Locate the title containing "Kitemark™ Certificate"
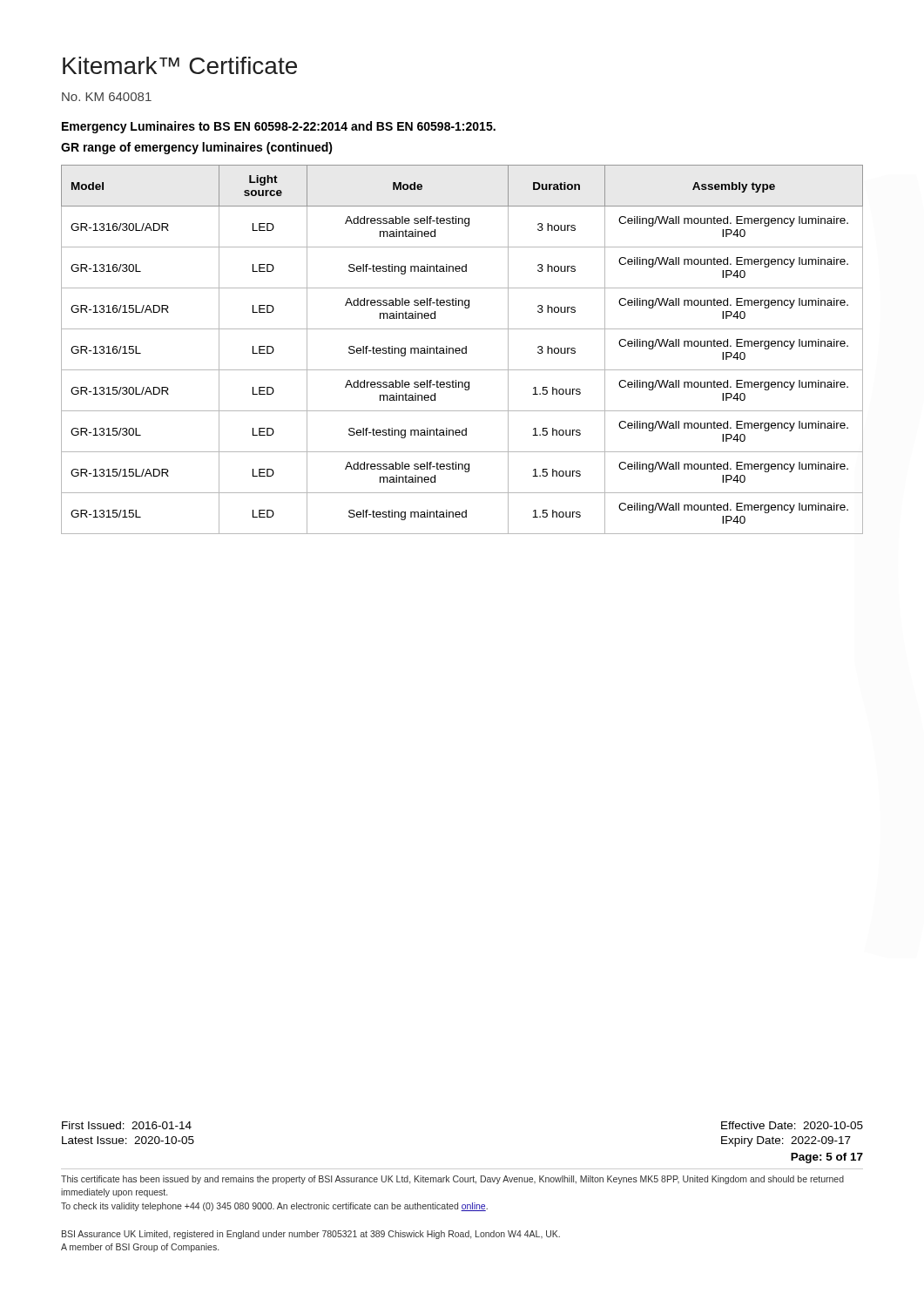 pyautogui.click(x=180, y=66)
